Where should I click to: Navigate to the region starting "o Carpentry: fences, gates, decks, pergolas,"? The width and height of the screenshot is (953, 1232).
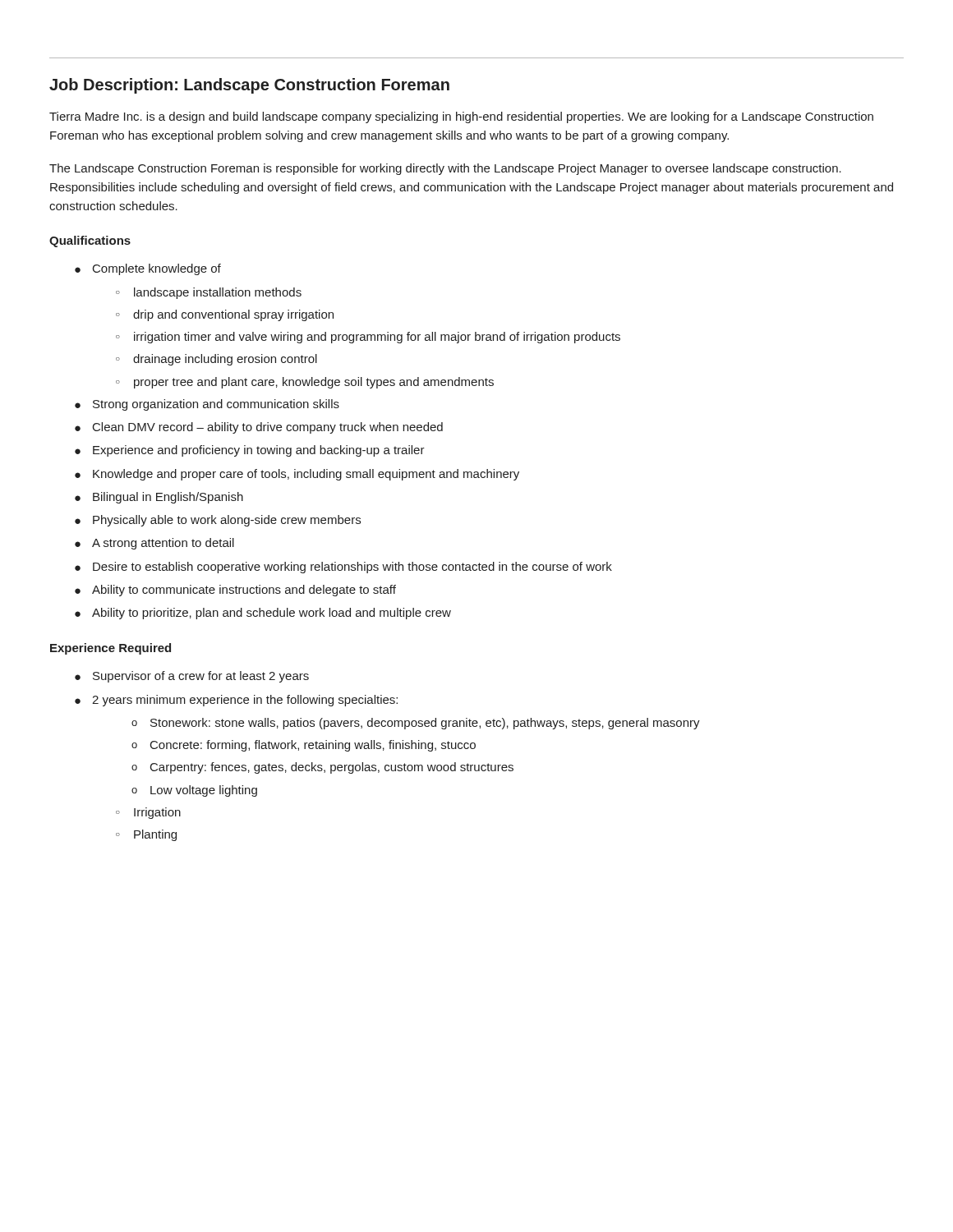point(518,767)
